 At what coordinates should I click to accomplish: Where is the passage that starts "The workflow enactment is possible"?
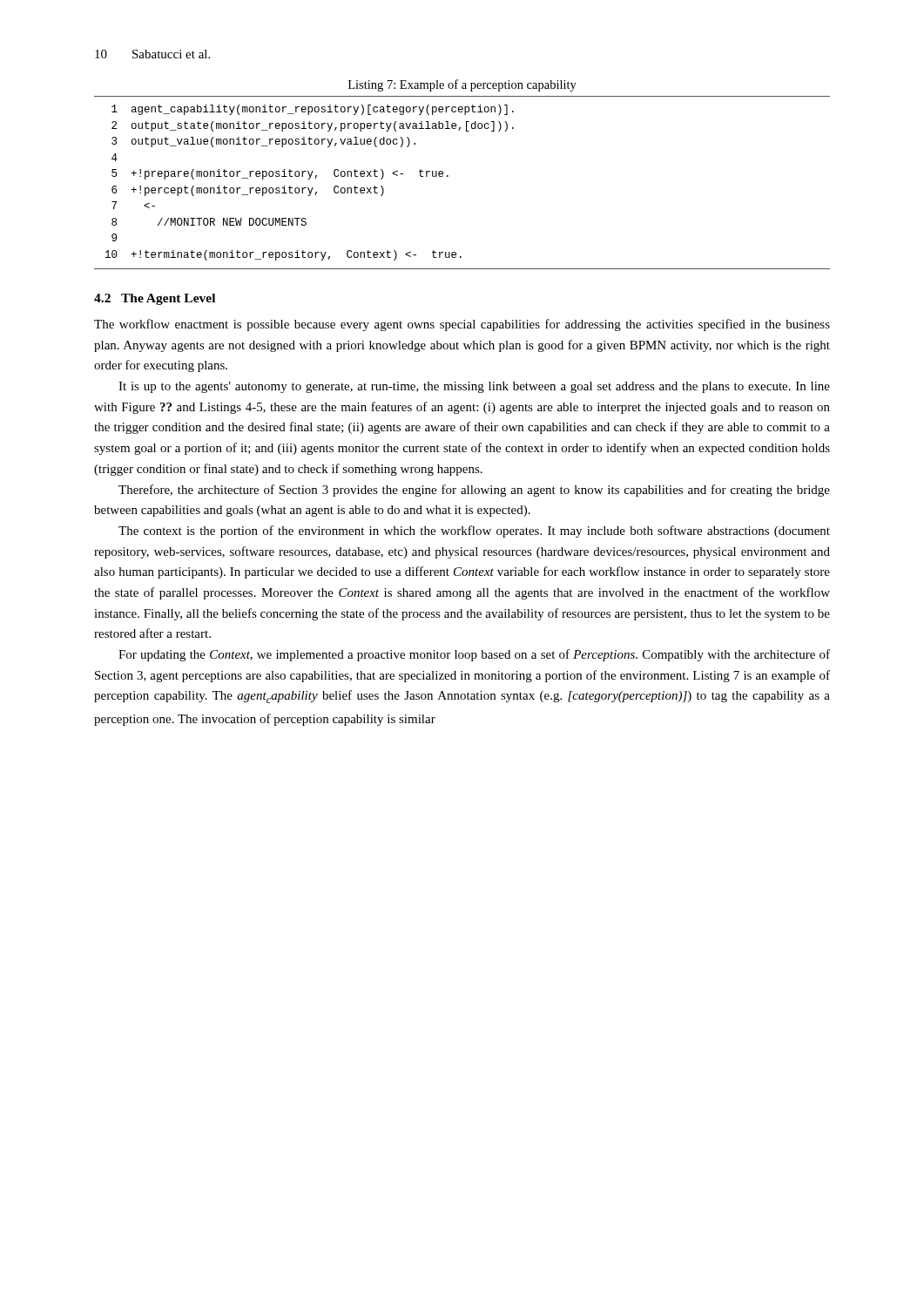[462, 345]
